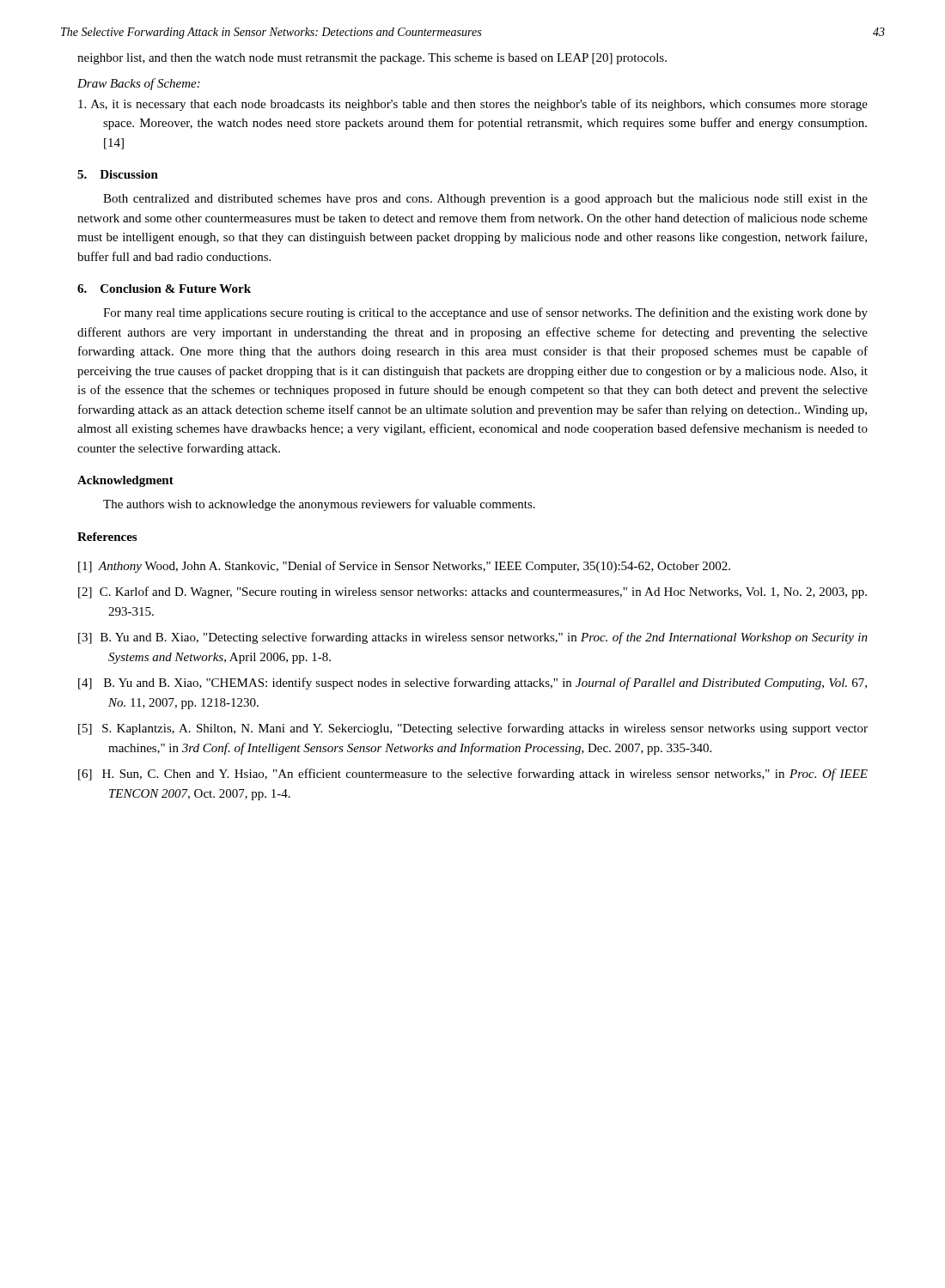Find the block on this page that starts "[1] Anthony Wood, John A. Stankovic, "Denial"
This screenshot has height=1288, width=945.
472,566
